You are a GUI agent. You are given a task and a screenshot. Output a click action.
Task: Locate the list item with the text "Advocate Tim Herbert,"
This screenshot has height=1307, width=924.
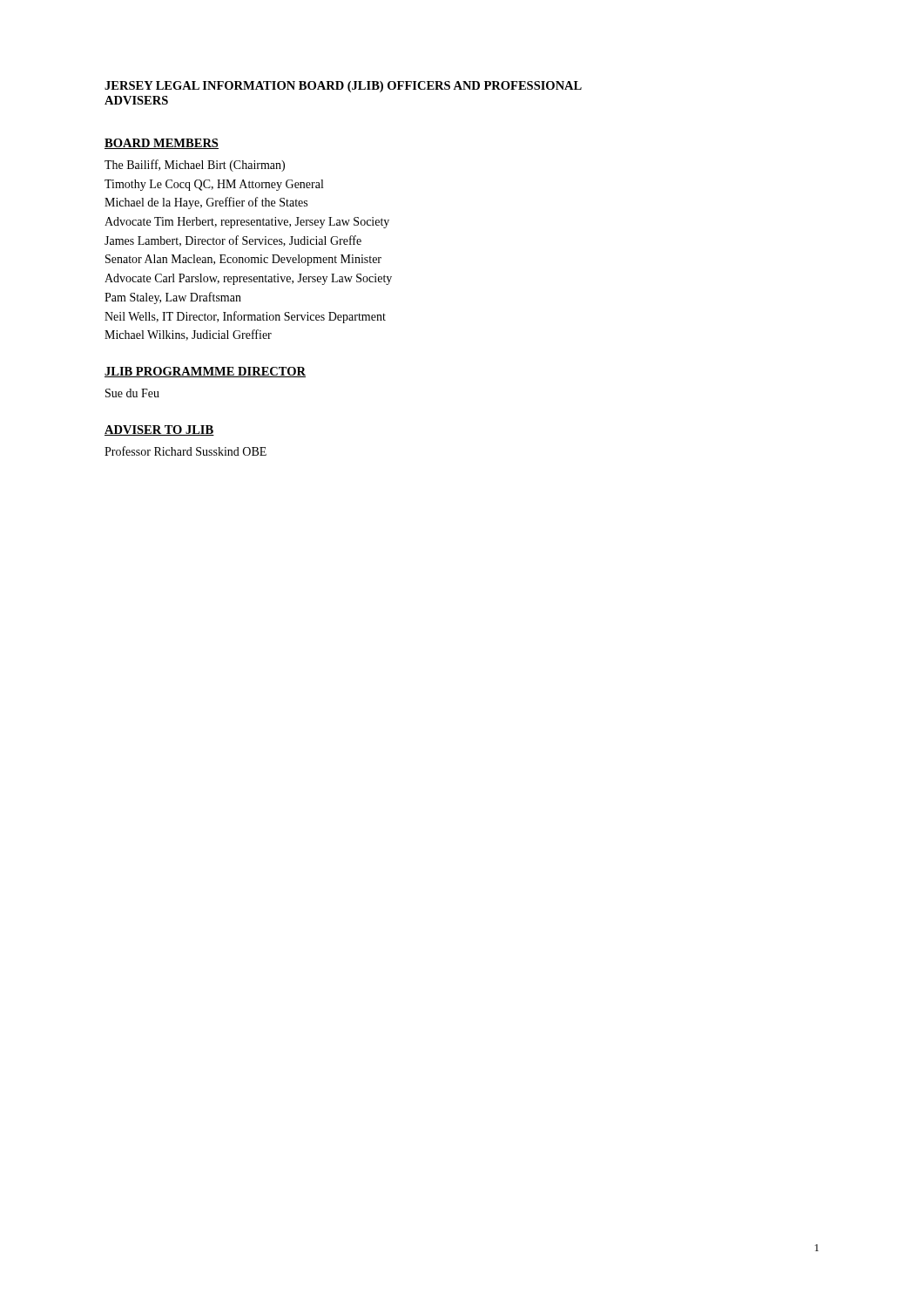(x=247, y=222)
